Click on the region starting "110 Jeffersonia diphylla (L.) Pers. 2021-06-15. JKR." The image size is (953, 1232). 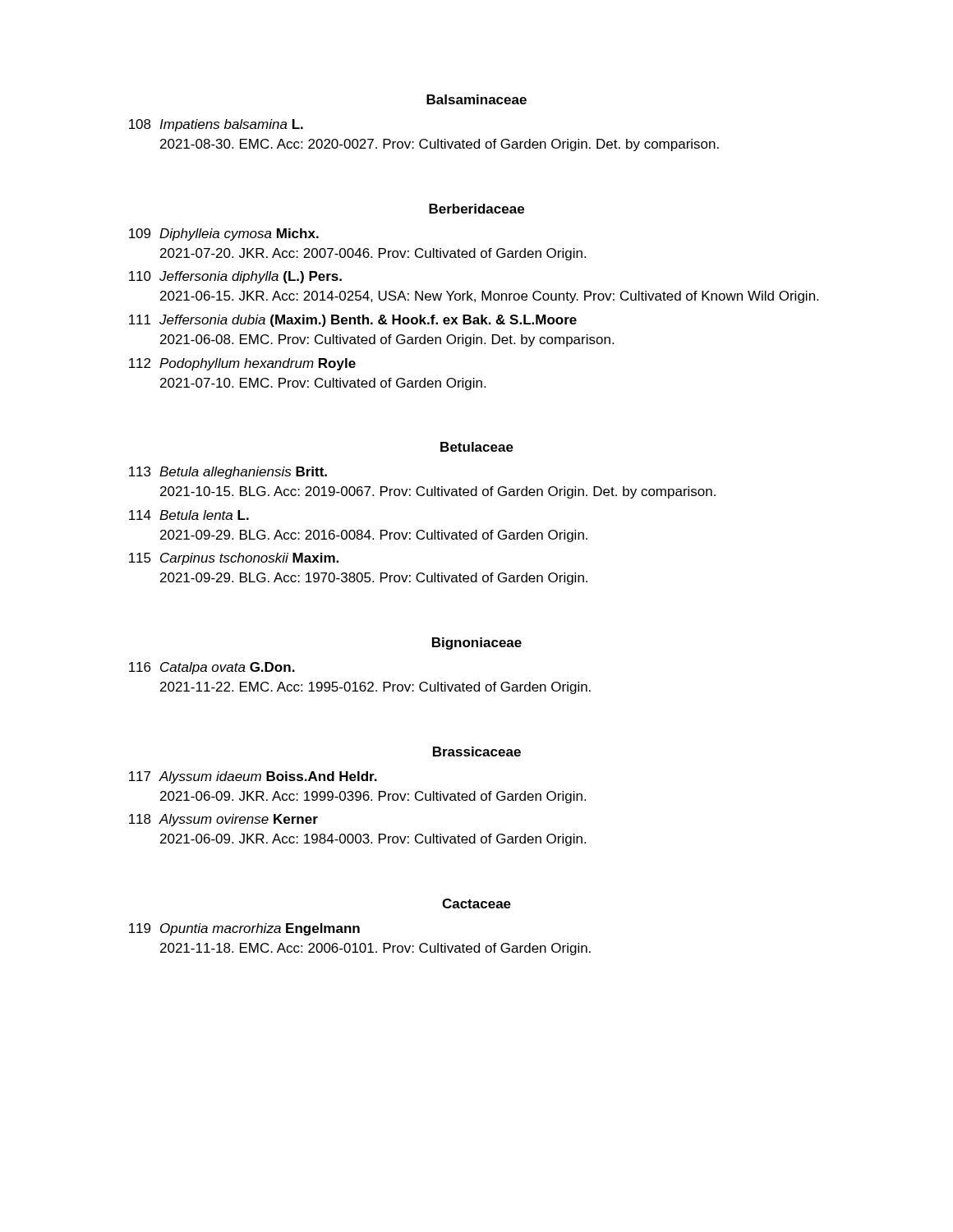click(x=476, y=288)
